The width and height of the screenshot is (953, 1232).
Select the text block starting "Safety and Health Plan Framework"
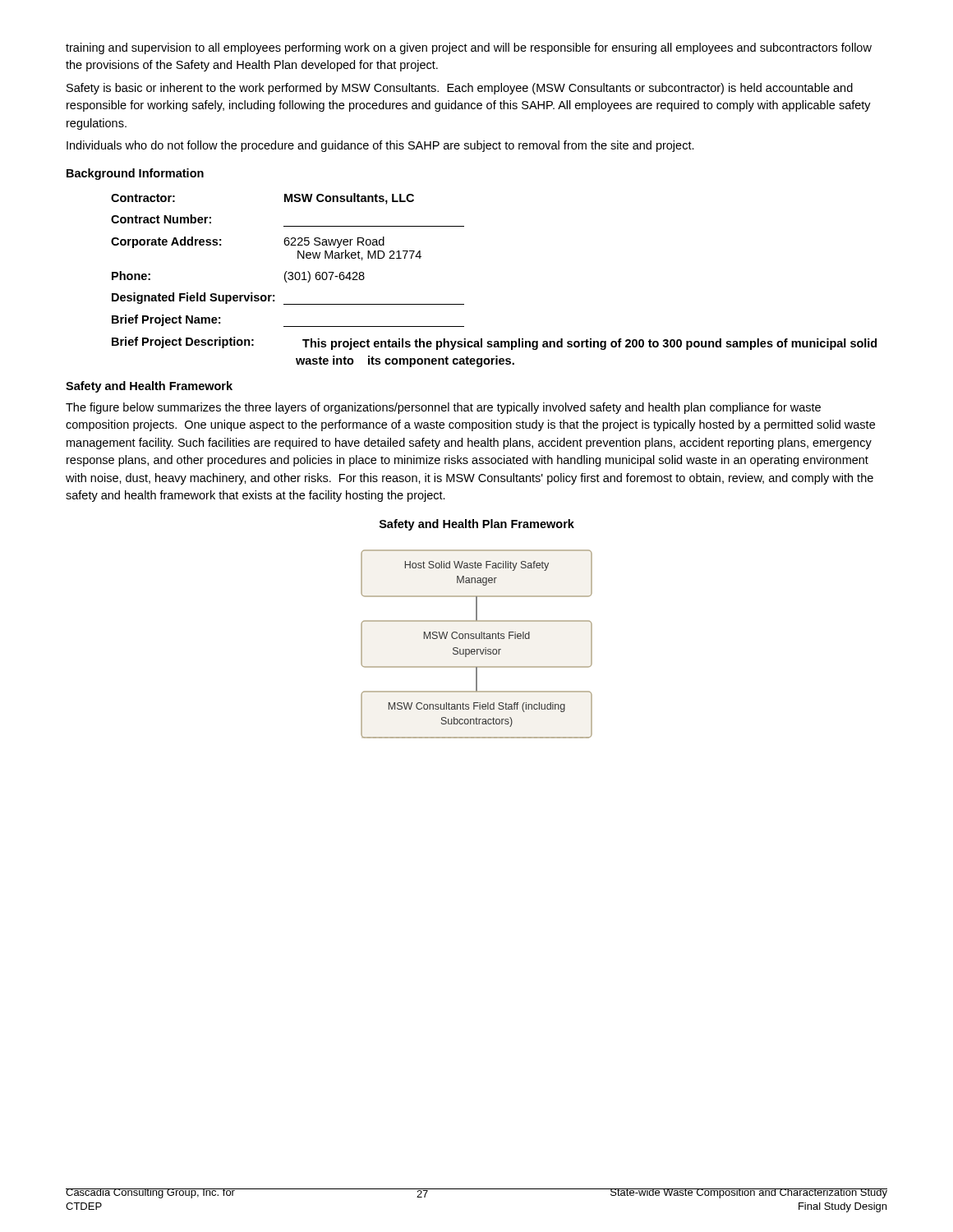pyautogui.click(x=476, y=524)
